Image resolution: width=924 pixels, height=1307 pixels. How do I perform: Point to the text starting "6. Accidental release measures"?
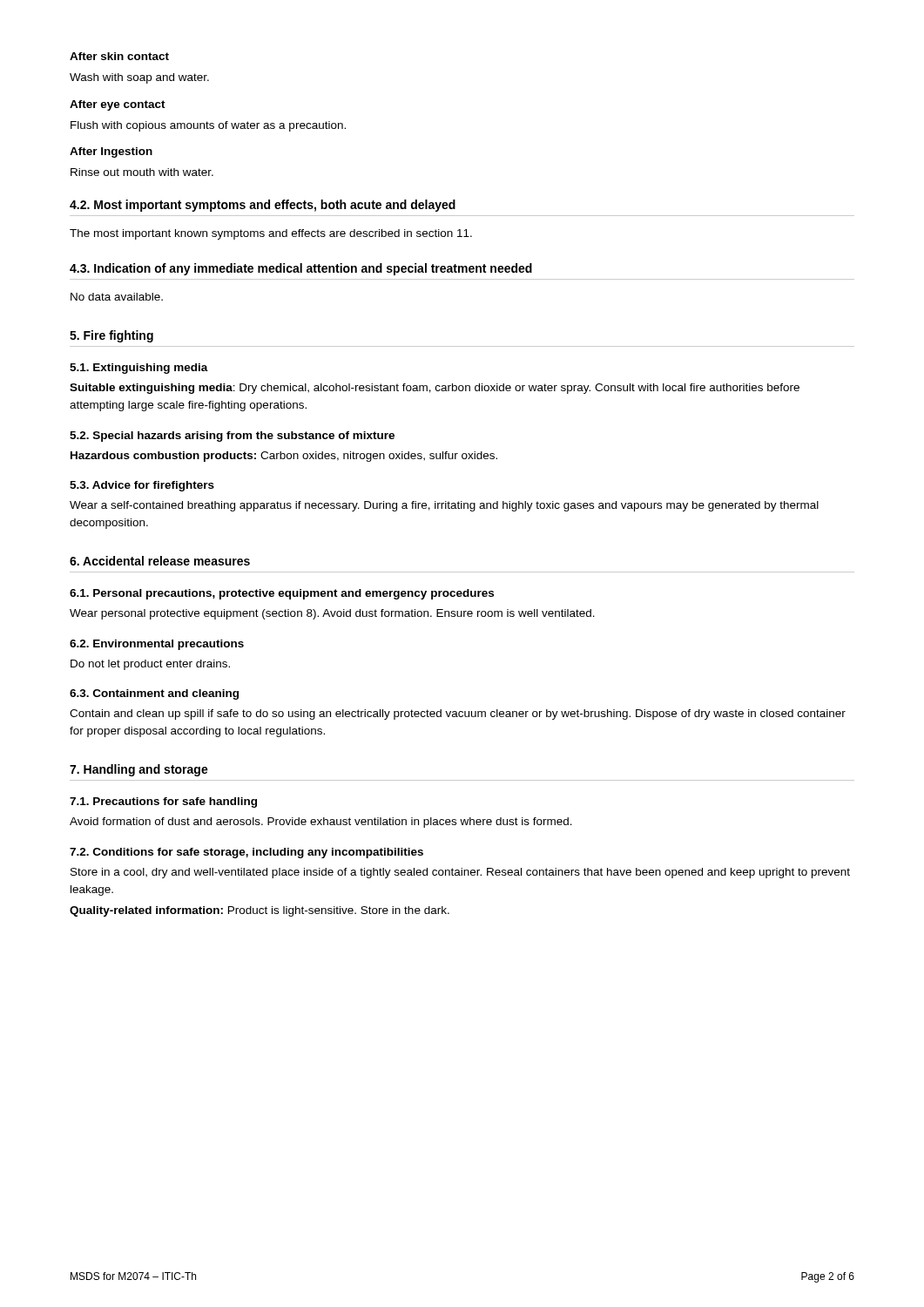[160, 561]
